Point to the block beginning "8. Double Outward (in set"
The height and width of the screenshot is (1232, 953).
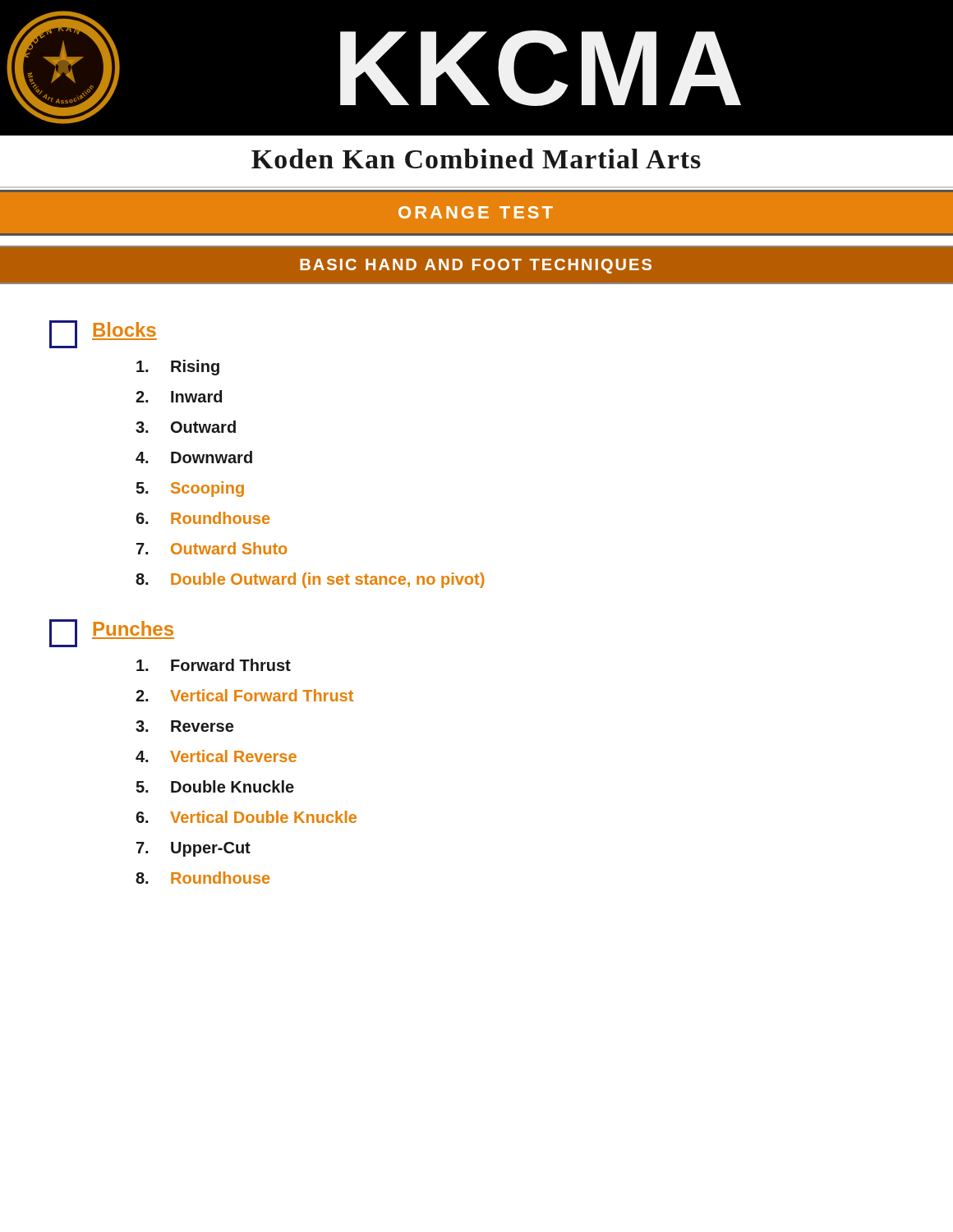[310, 579]
